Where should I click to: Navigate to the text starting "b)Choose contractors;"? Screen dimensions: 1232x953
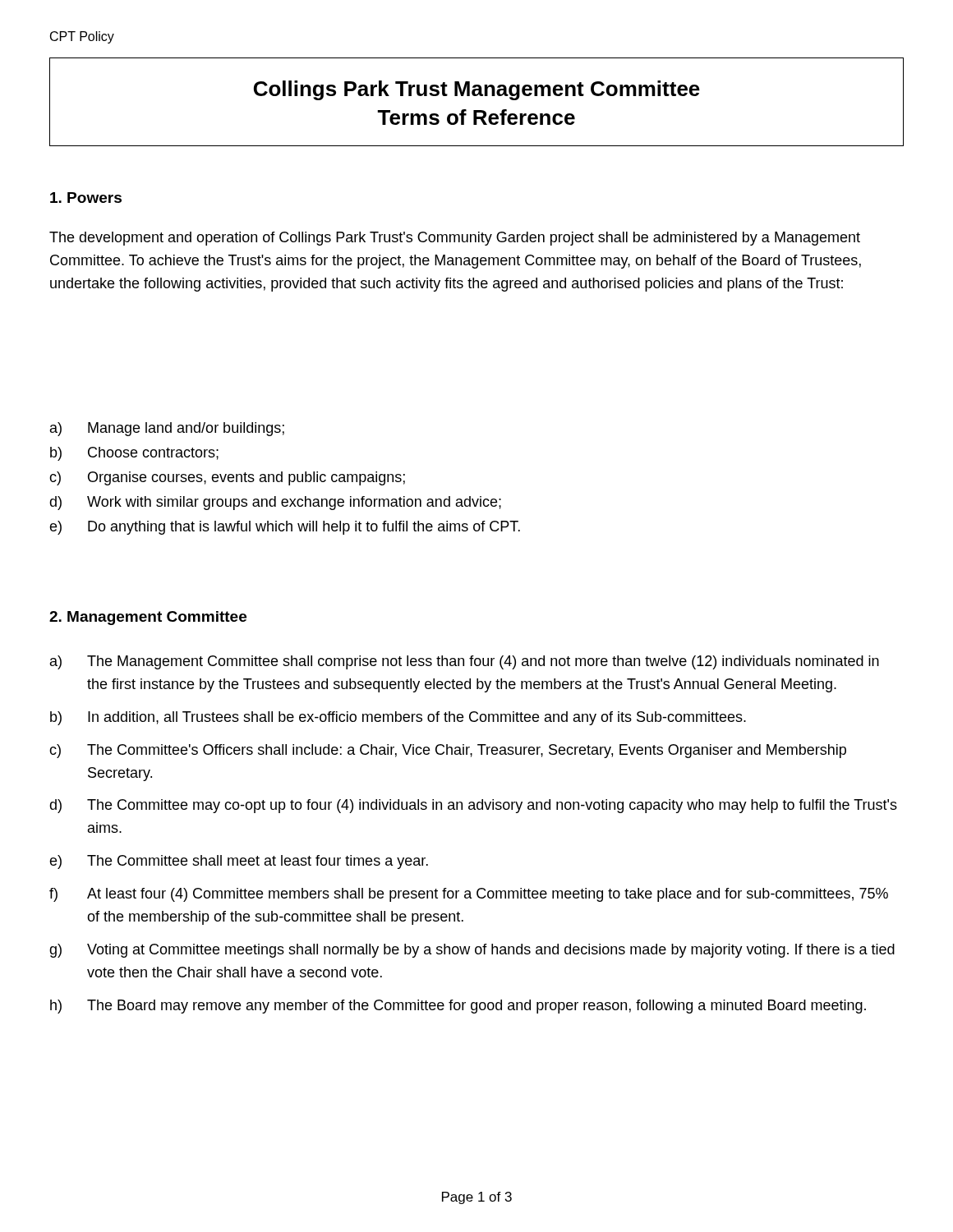pos(134,453)
